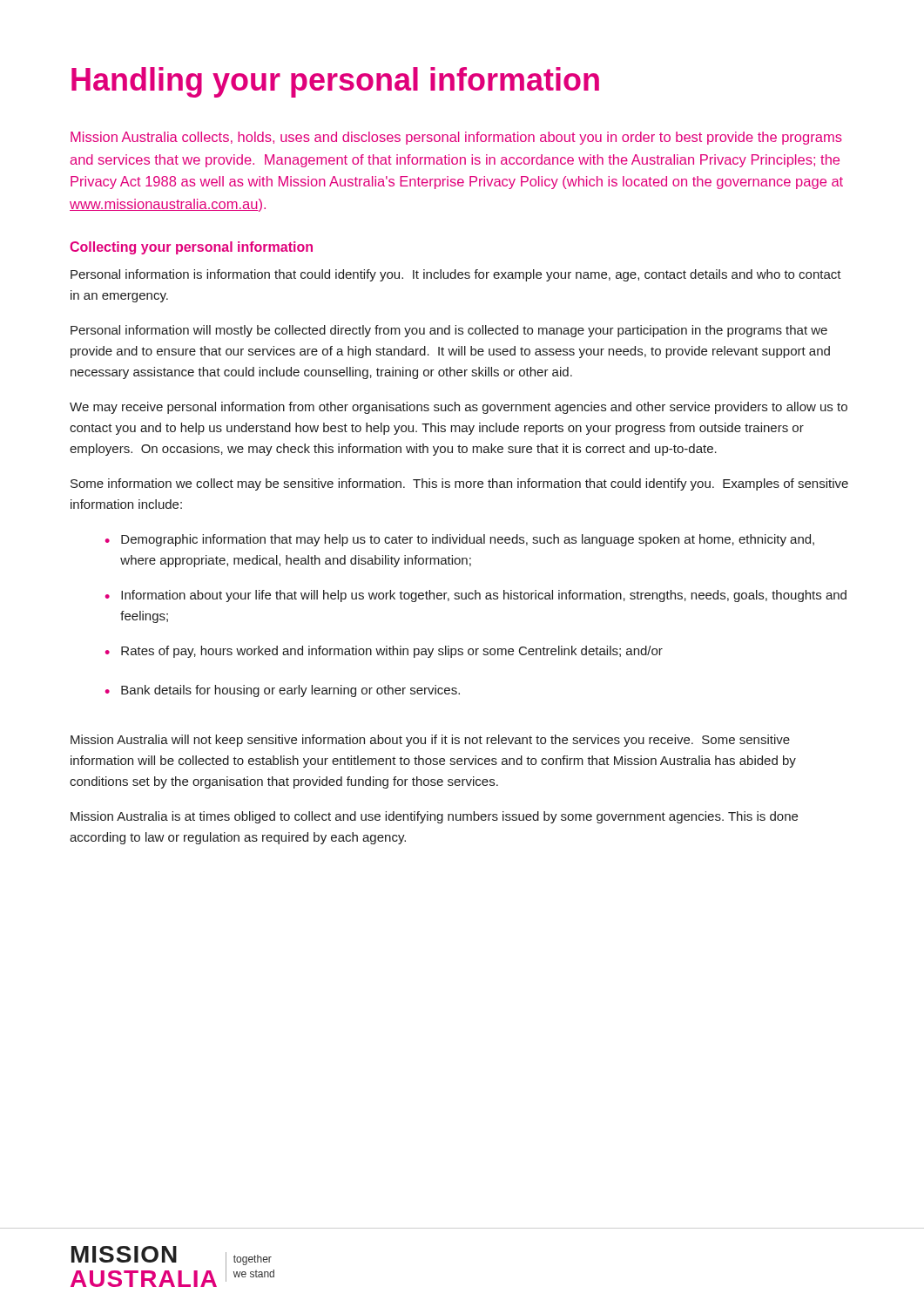Select the region starting "We may receive personal"
Screen dimensions: 1307x924
coord(462,428)
